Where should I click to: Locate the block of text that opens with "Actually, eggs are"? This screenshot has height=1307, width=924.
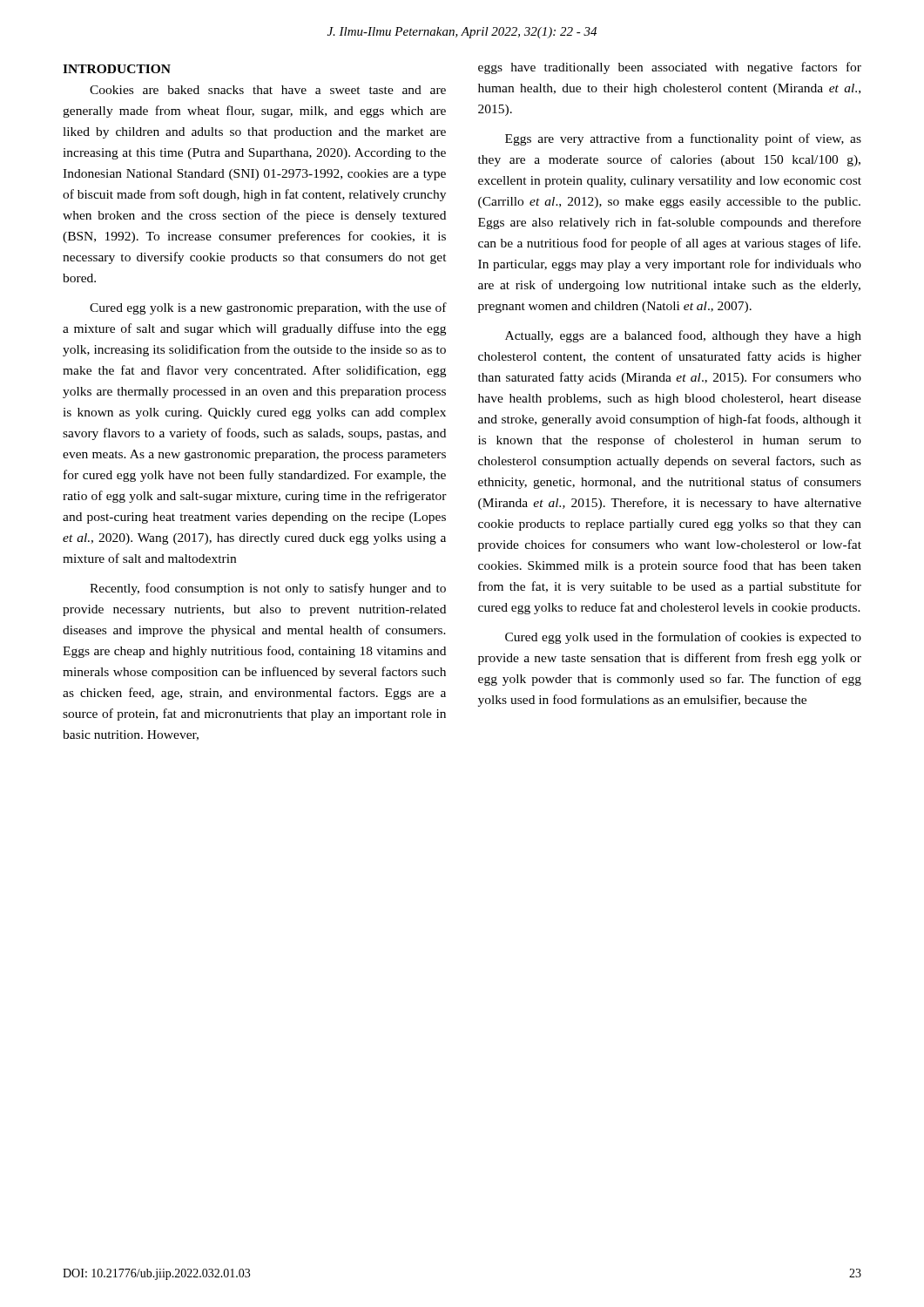[669, 472]
